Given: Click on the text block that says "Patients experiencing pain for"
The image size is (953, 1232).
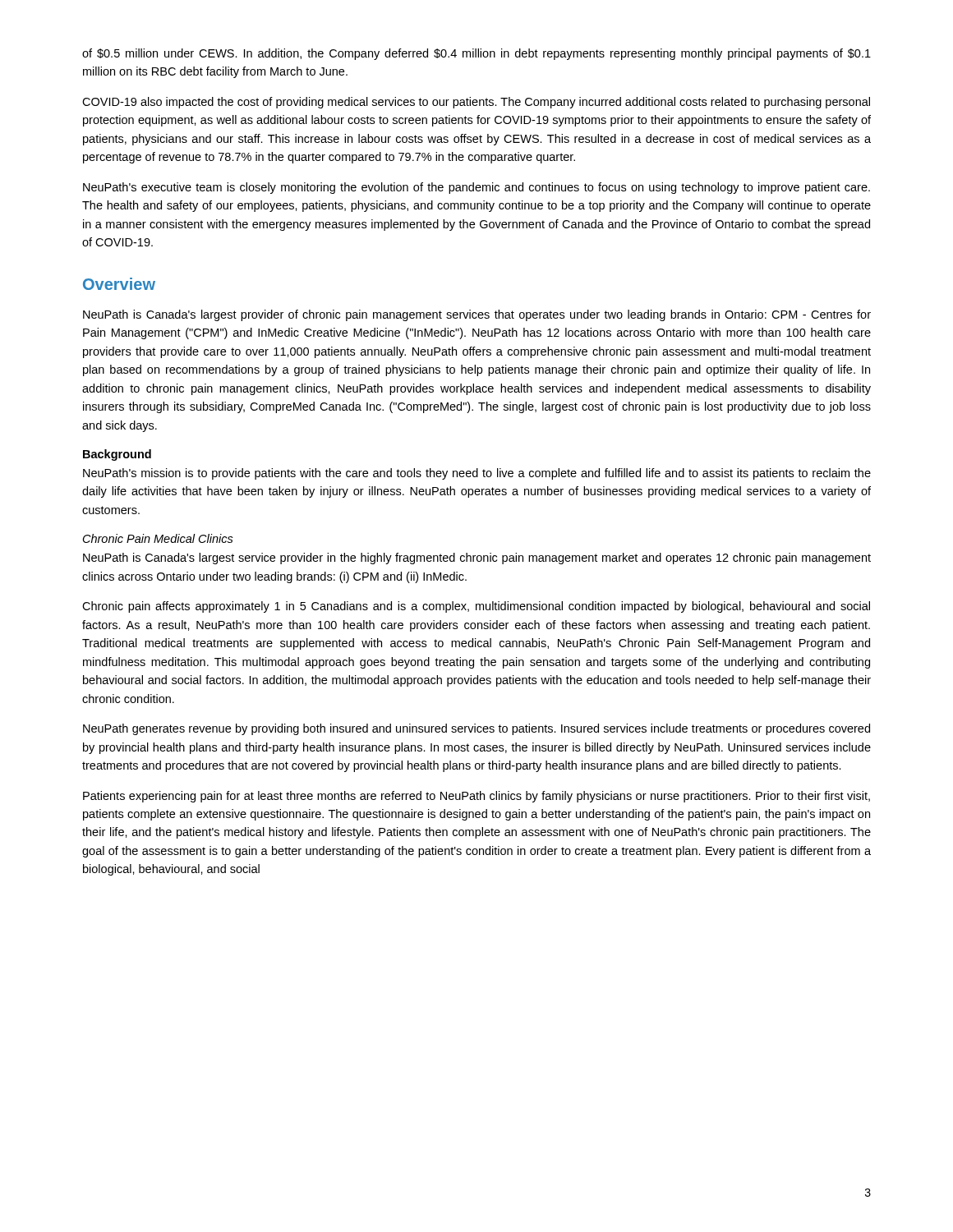Looking at the screenshot, I should (x=476, y=832).
